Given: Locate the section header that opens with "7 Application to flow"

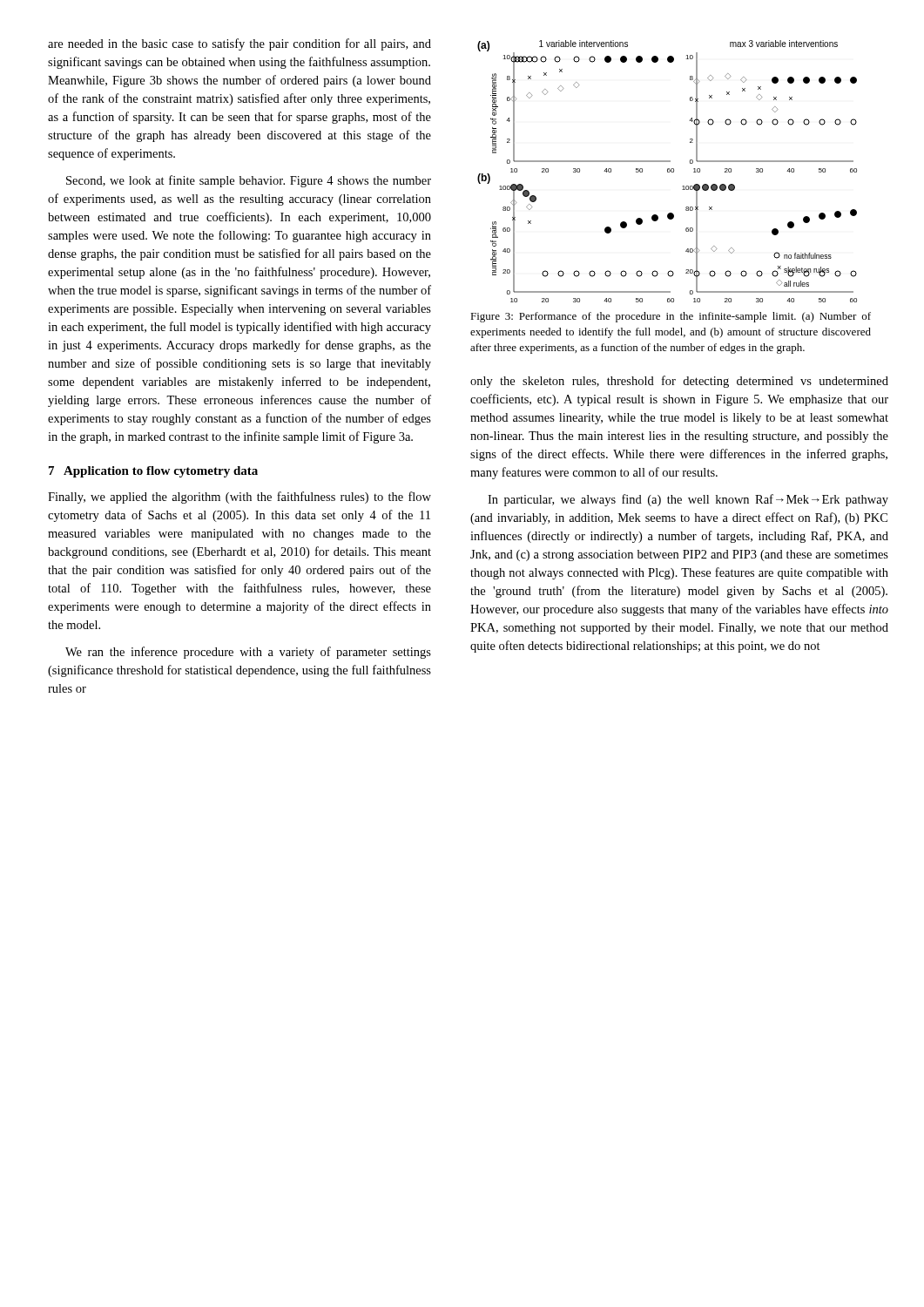Looking at the screenshot, I should [x=153, y=471].
